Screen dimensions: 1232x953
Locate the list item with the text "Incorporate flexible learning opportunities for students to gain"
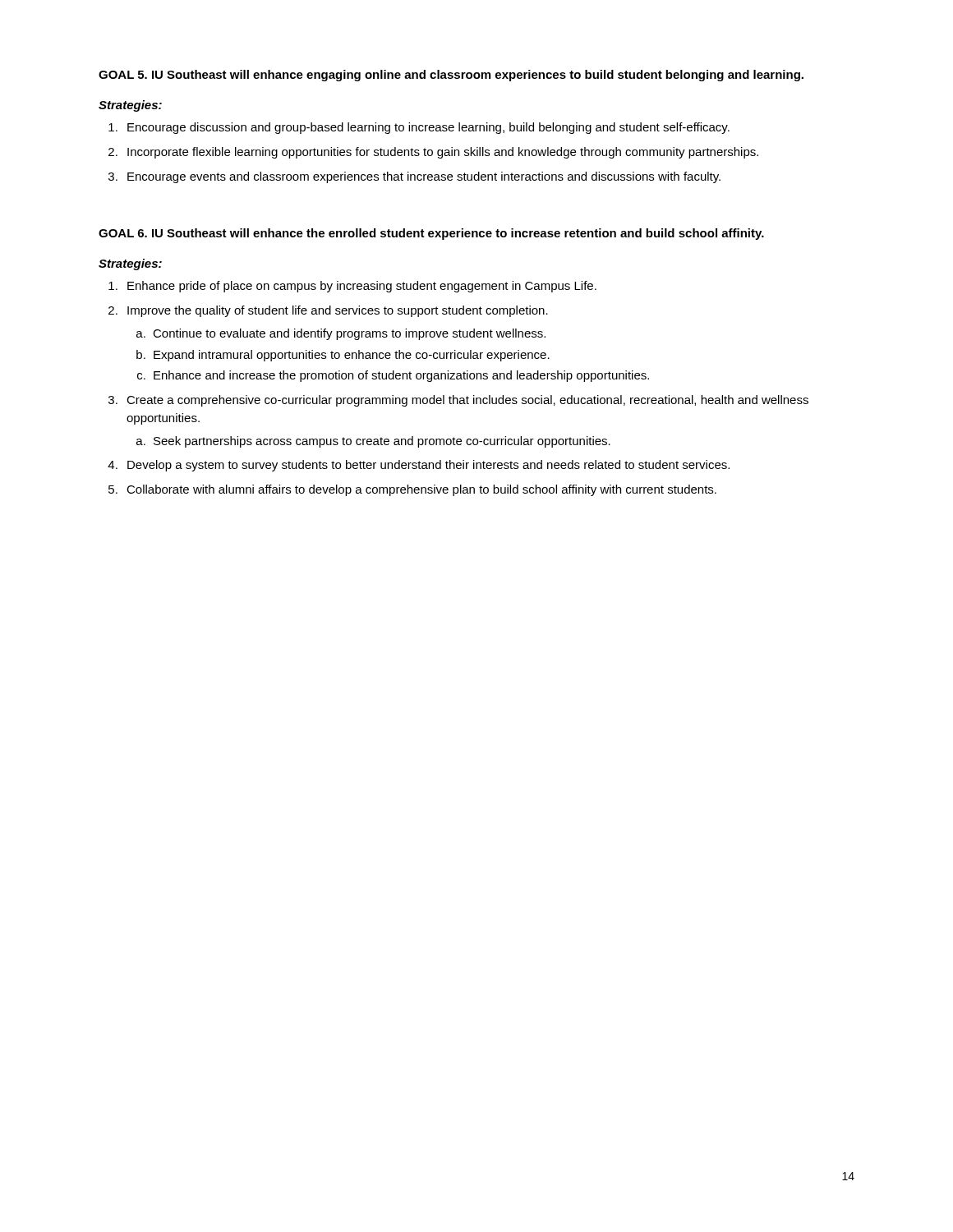click(443, 151)
